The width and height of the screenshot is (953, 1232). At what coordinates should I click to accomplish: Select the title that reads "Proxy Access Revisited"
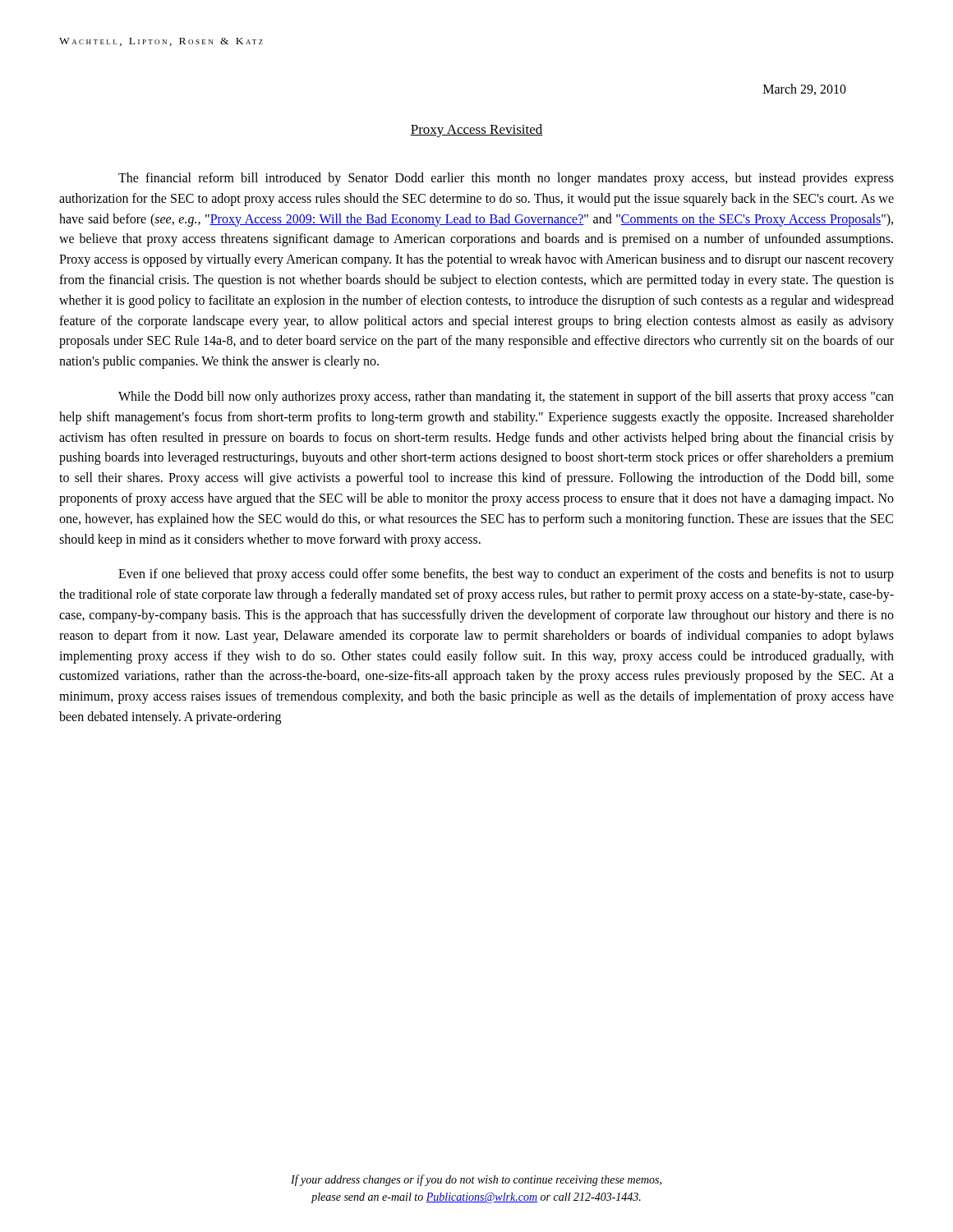476,129
